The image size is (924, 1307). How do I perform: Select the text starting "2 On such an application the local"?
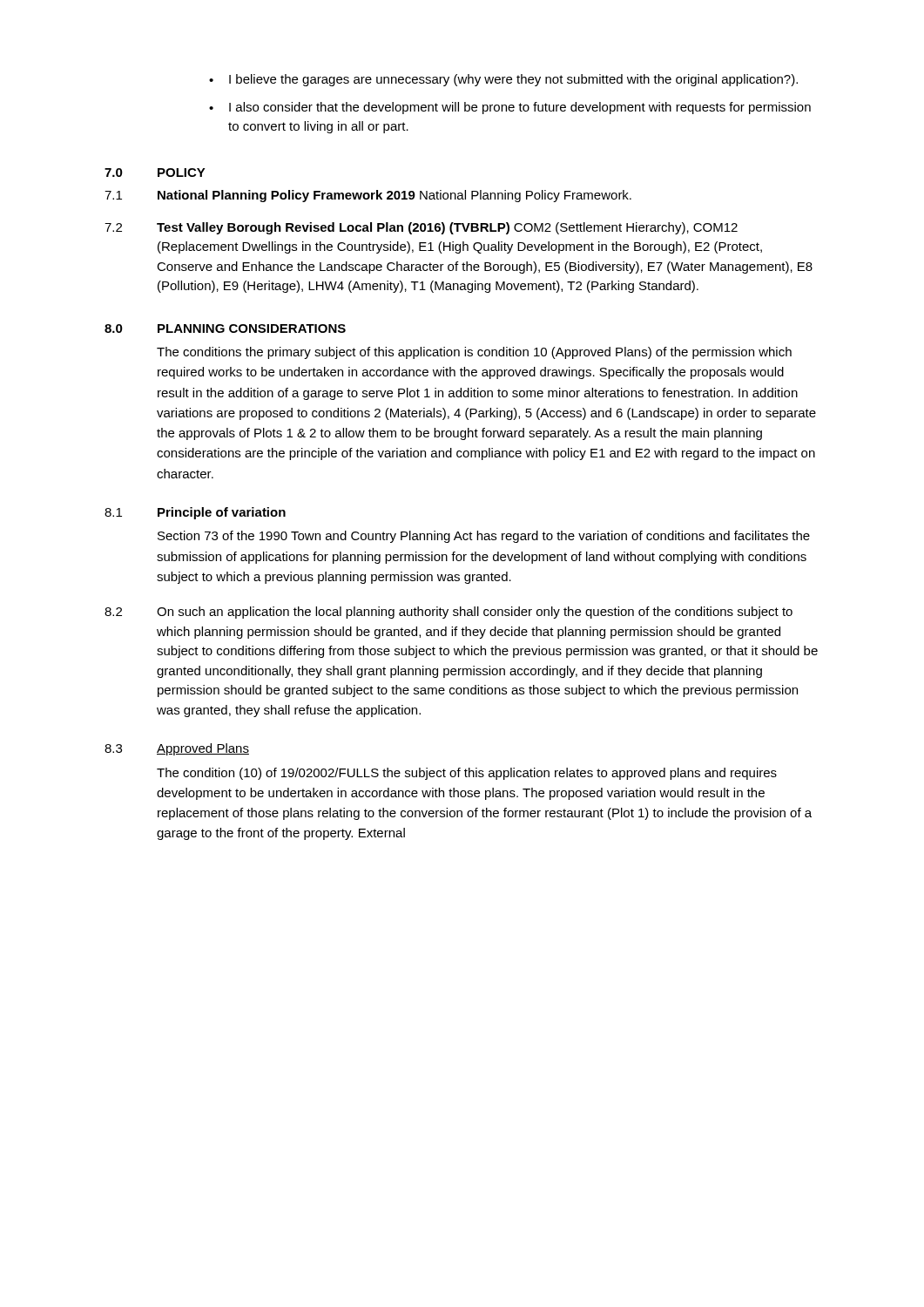462,661
